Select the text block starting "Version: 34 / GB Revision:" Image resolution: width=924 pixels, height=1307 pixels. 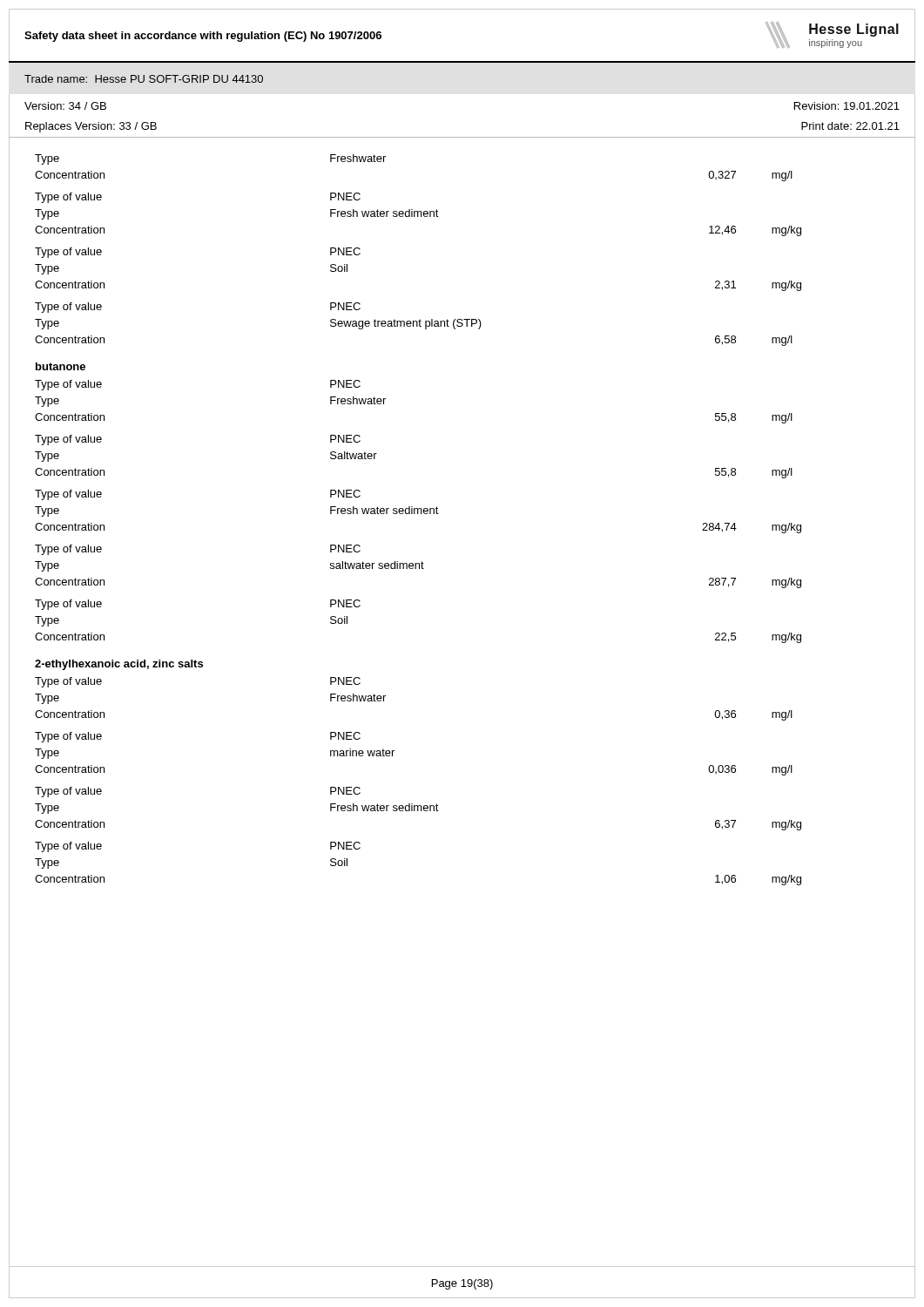point(63,104)
